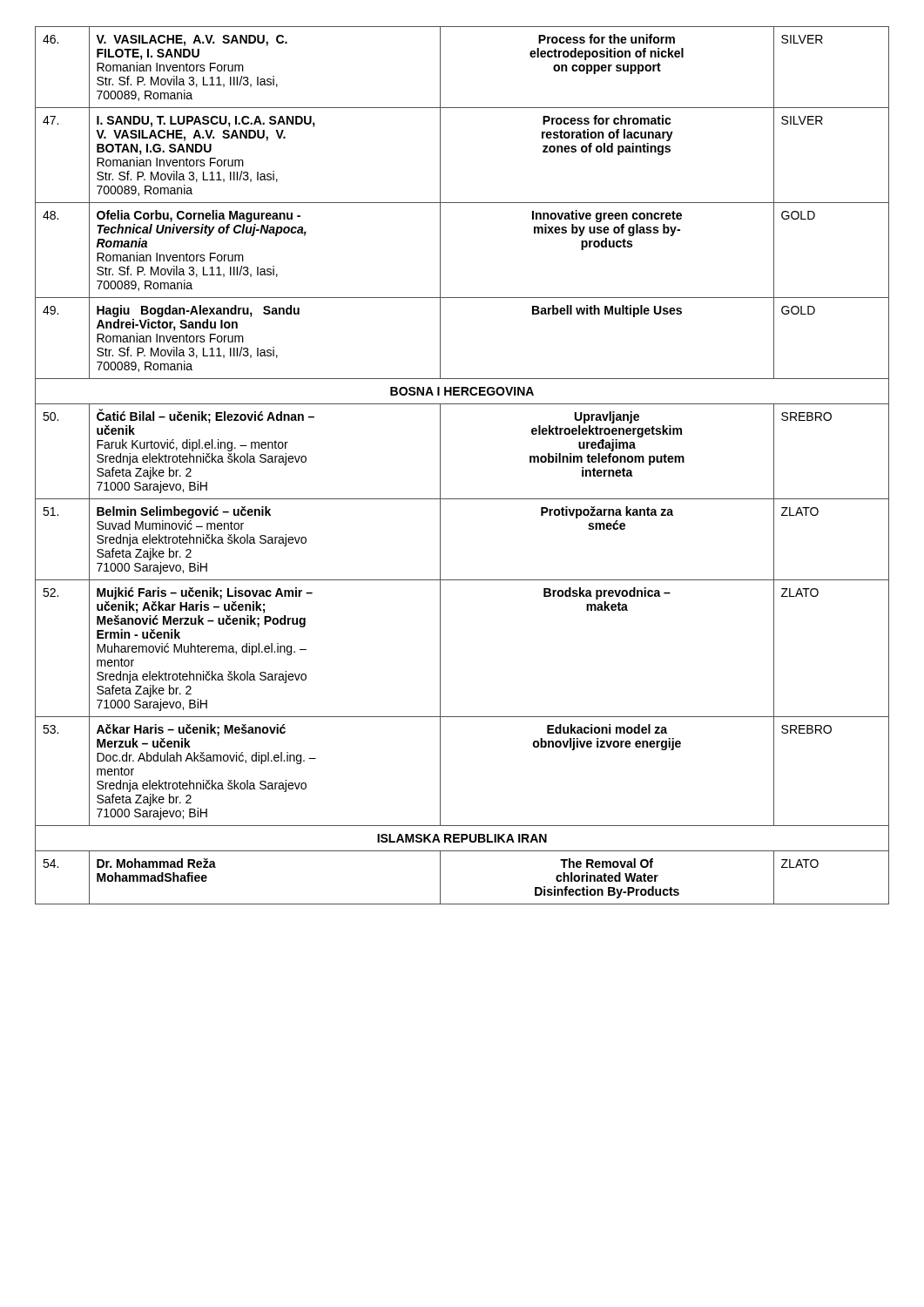Locate a table
Image resolution: width=924 pixels, height=1307 pixels.
[462, 465]
